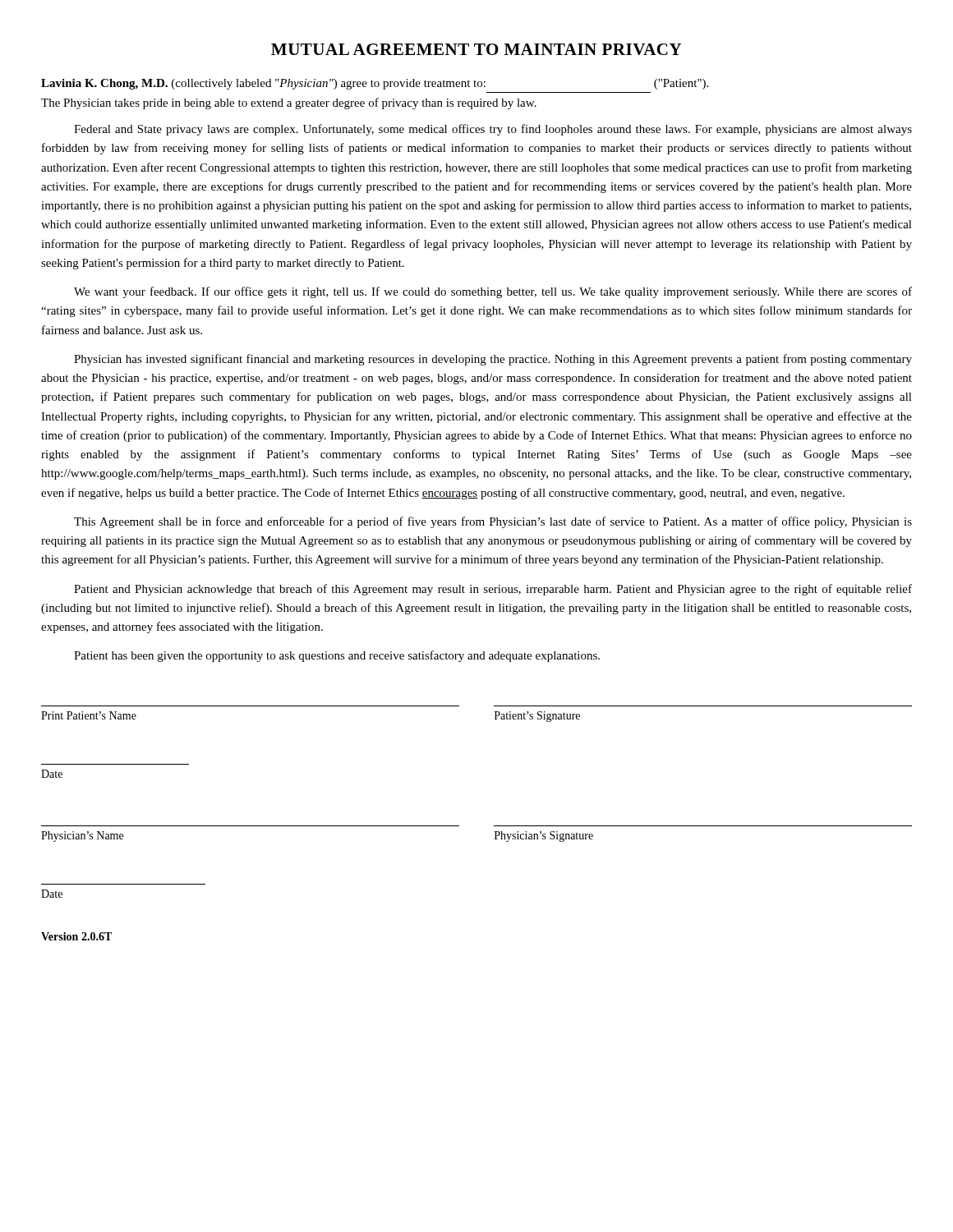This screenshot has width=953, height=1232.
Task: Select the text block starting "MUTUAL AGREEMENT TO"
Action: tap(476, 50)
